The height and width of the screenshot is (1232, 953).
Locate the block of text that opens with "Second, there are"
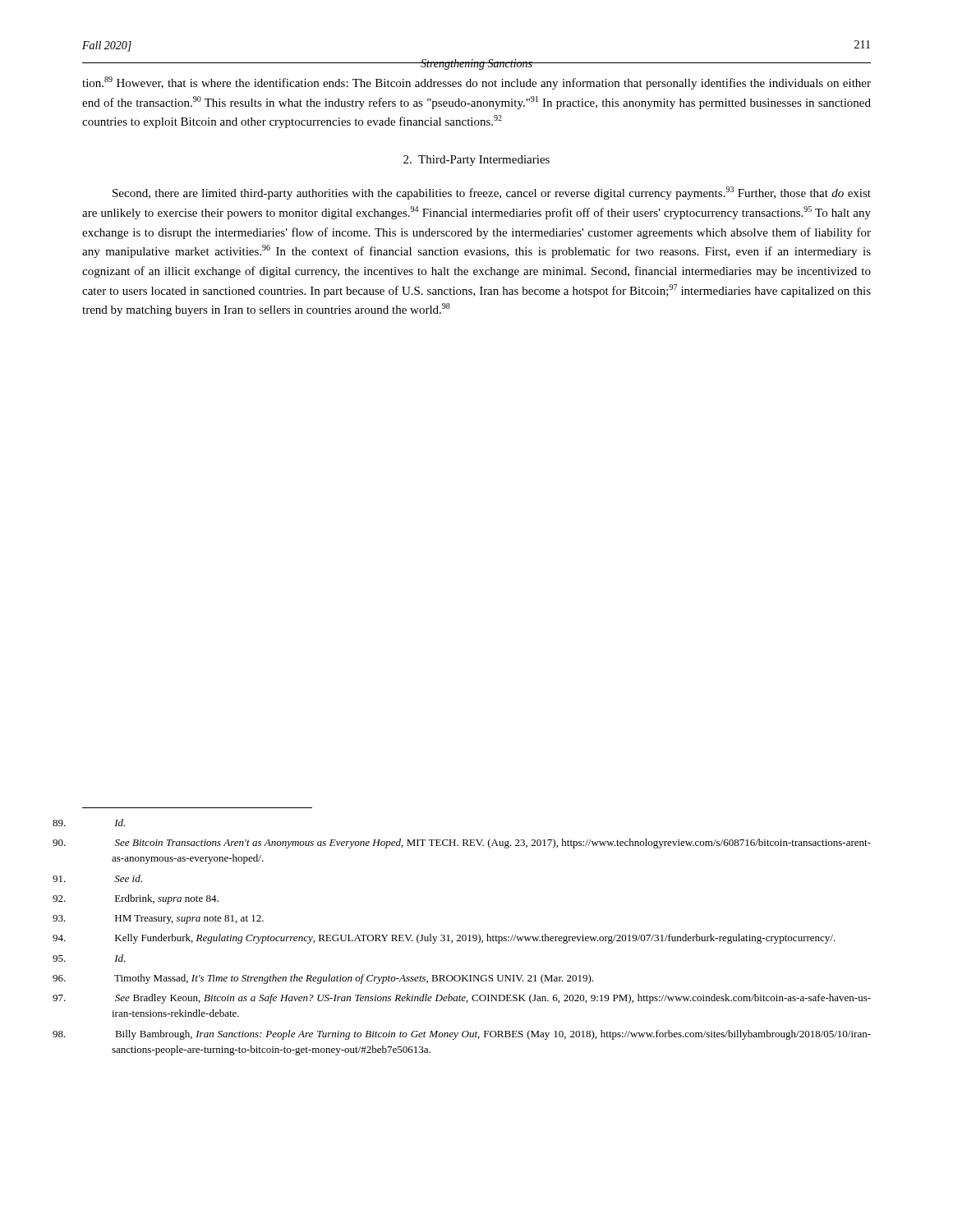point(476,251)
